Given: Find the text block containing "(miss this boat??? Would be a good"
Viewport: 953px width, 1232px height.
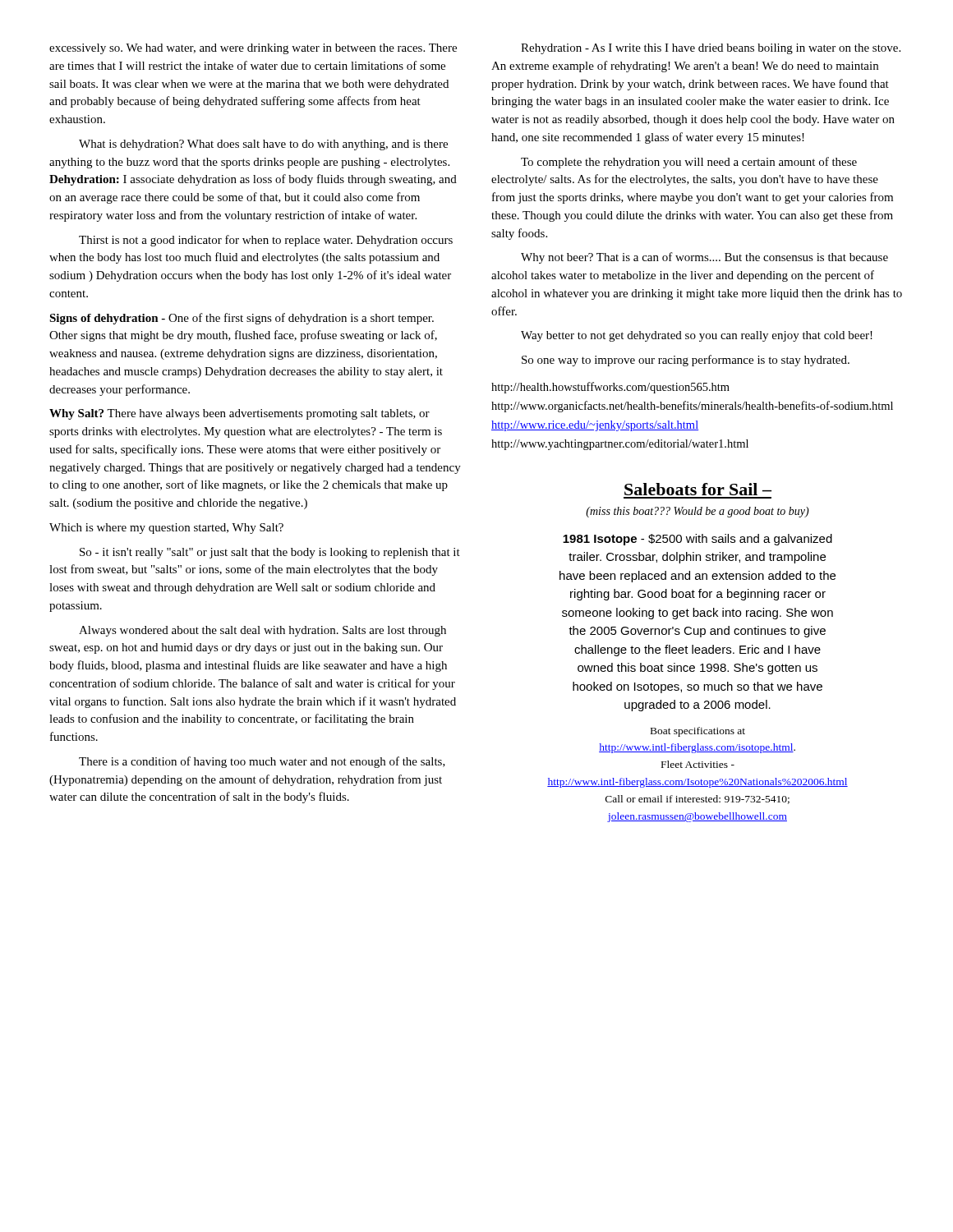Looking at the screenshot, I should [x=698, y=511].
